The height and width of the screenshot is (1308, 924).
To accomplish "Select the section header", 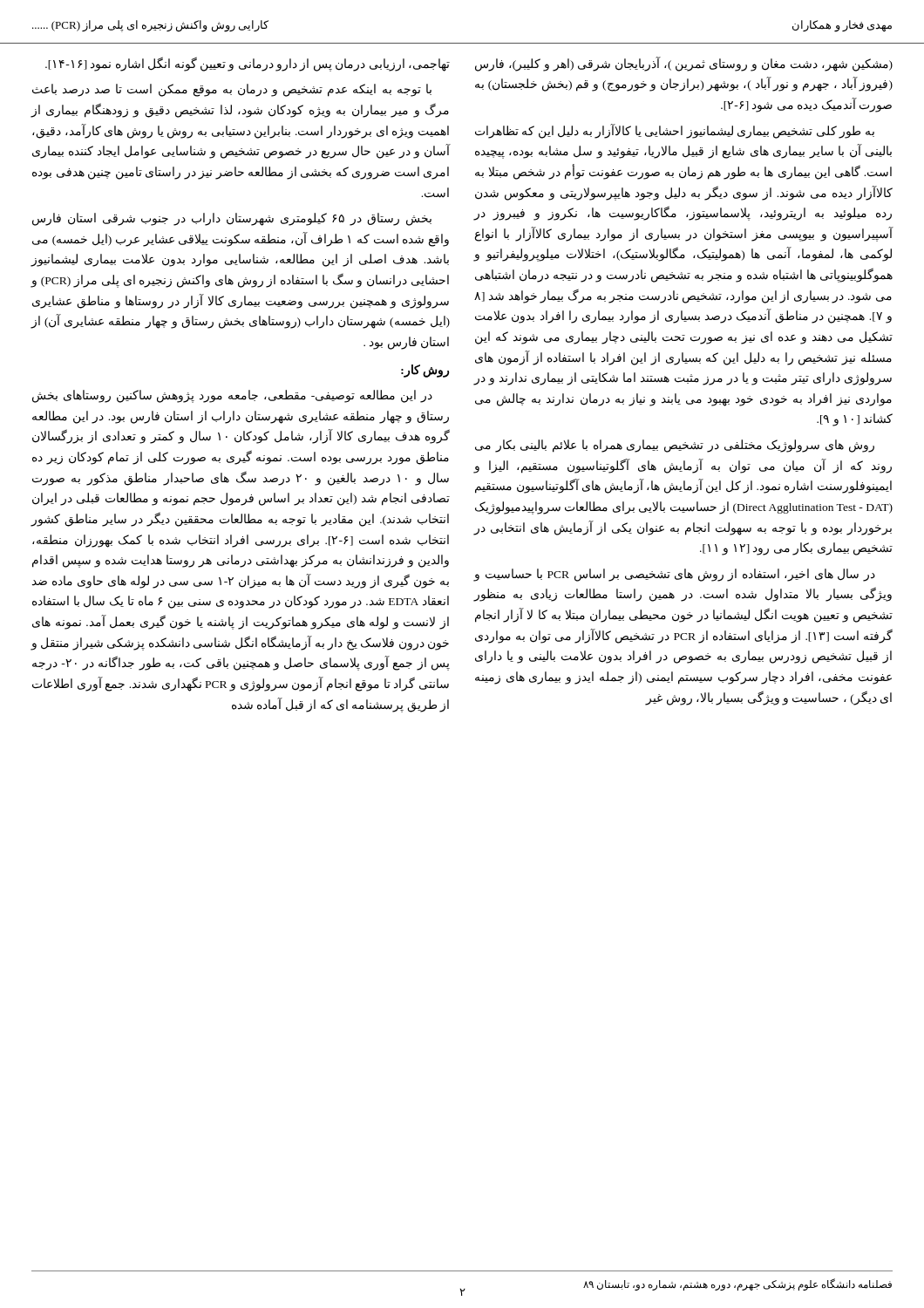I will [x=241, y=370].
